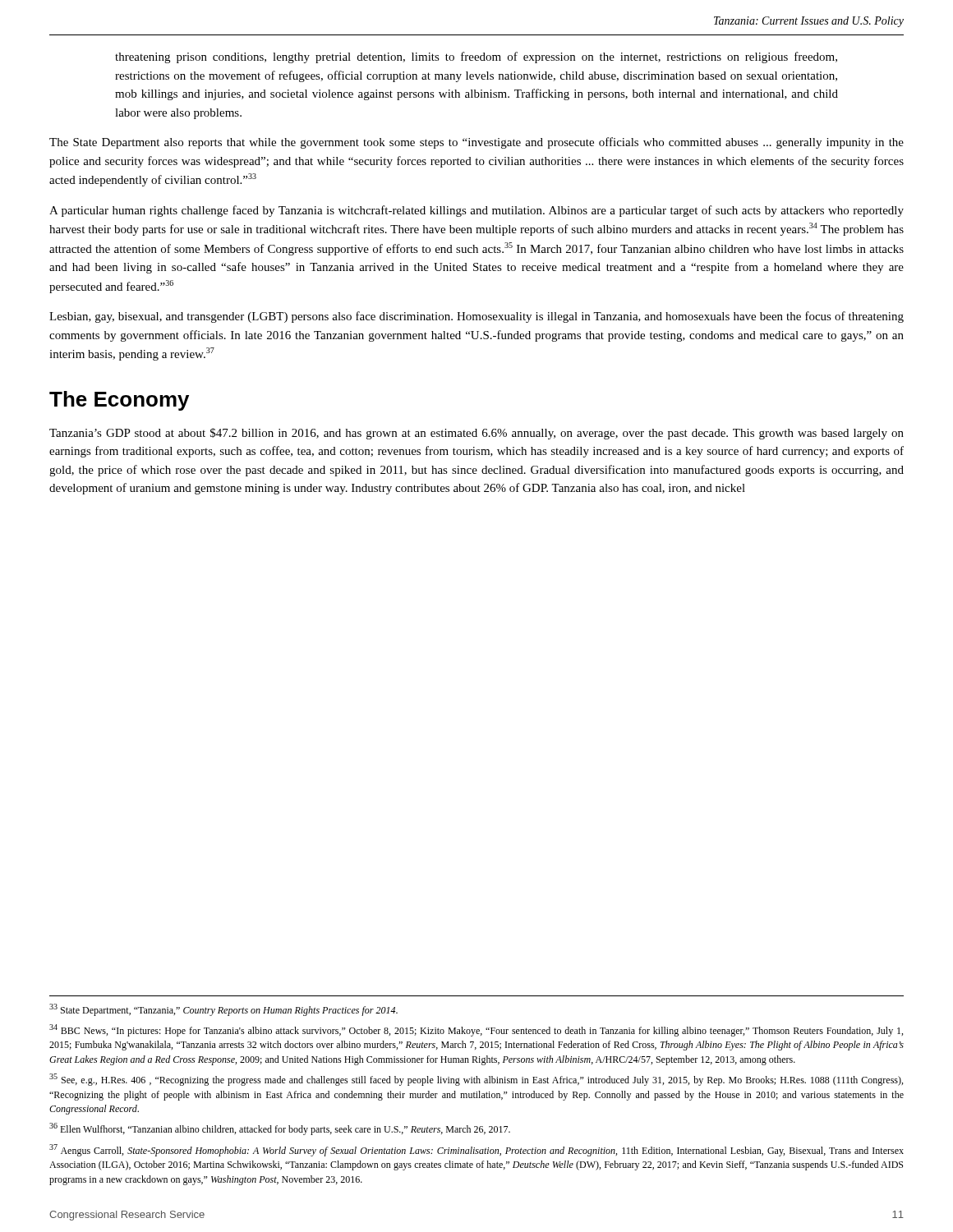
Task: Click on the element starting "34 BBC News, “In pictures: Hope for"
Action: click(476, 1044)
